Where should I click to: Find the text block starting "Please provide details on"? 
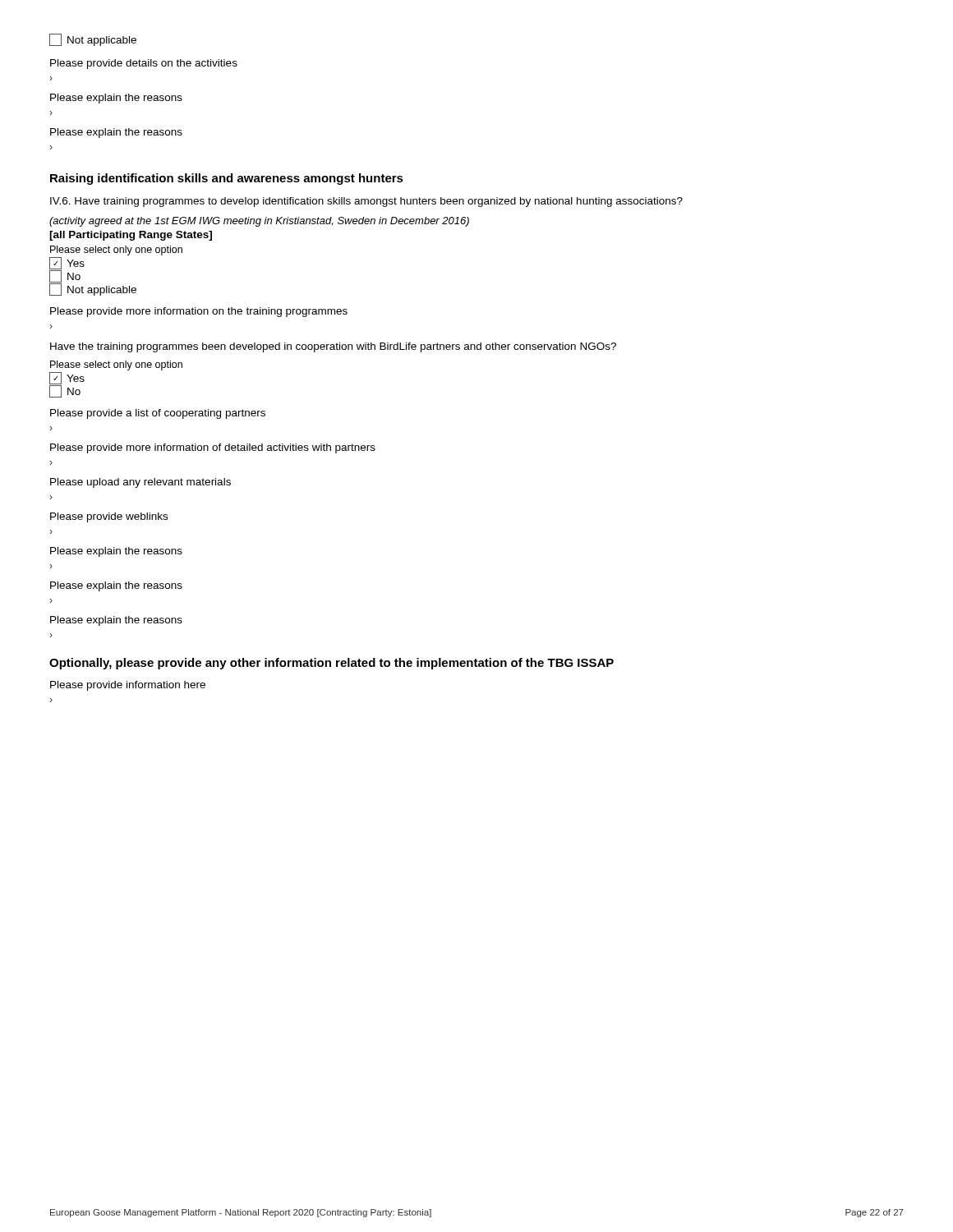(143, 63)
